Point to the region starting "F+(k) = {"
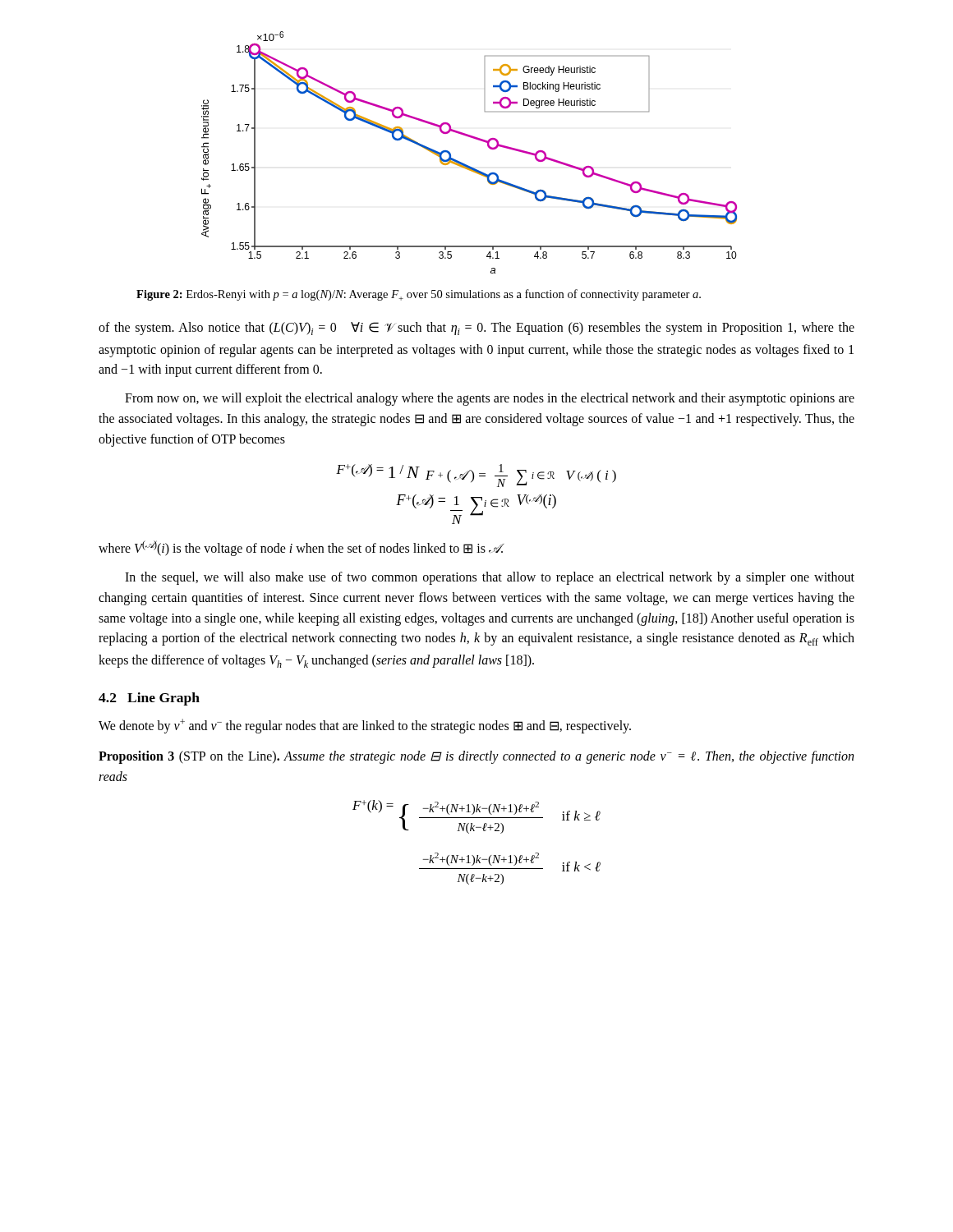 coord(476,817)
